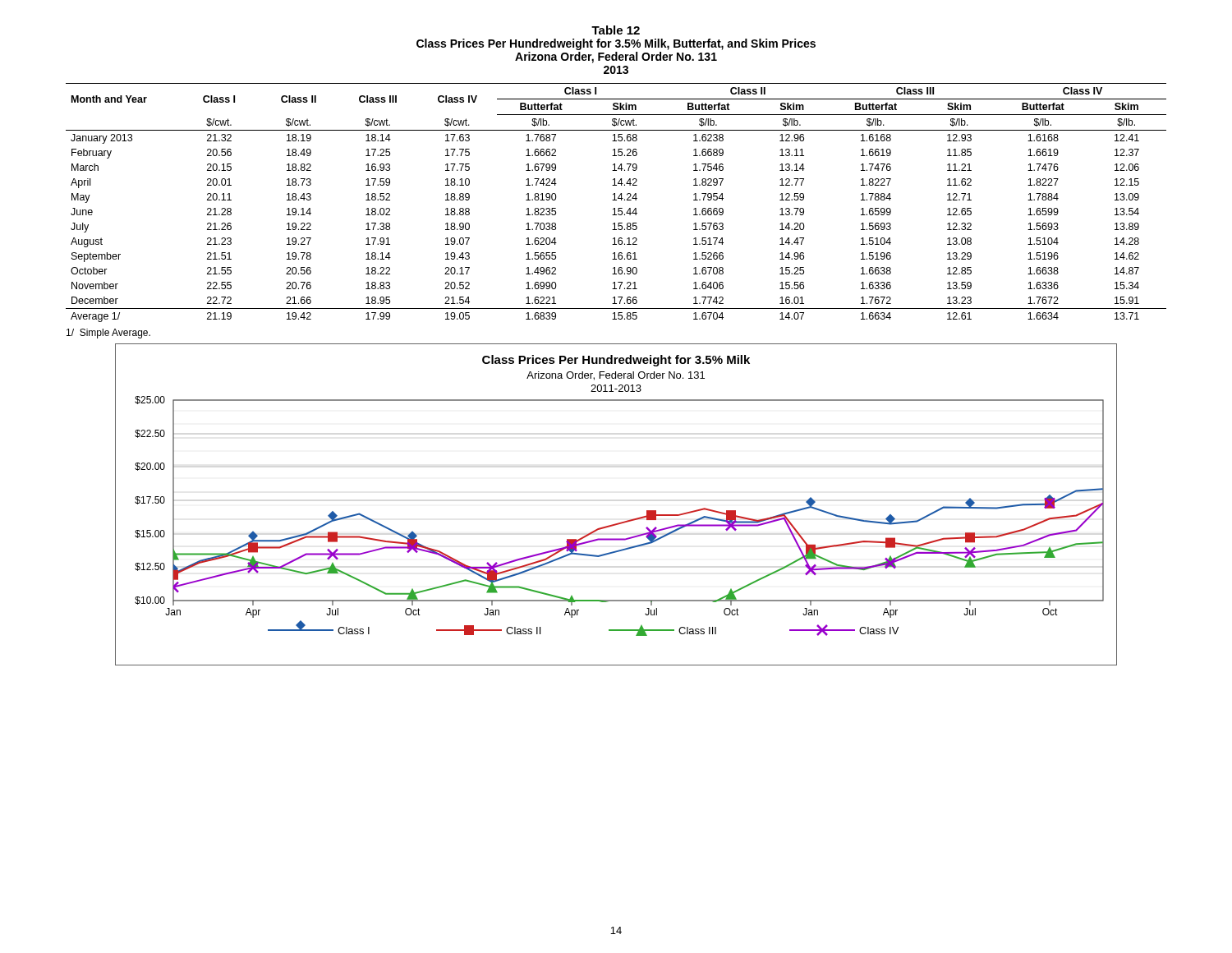The image size is (1232, 953).
Task: Find the line chart
Action: [x=616, y=504]
